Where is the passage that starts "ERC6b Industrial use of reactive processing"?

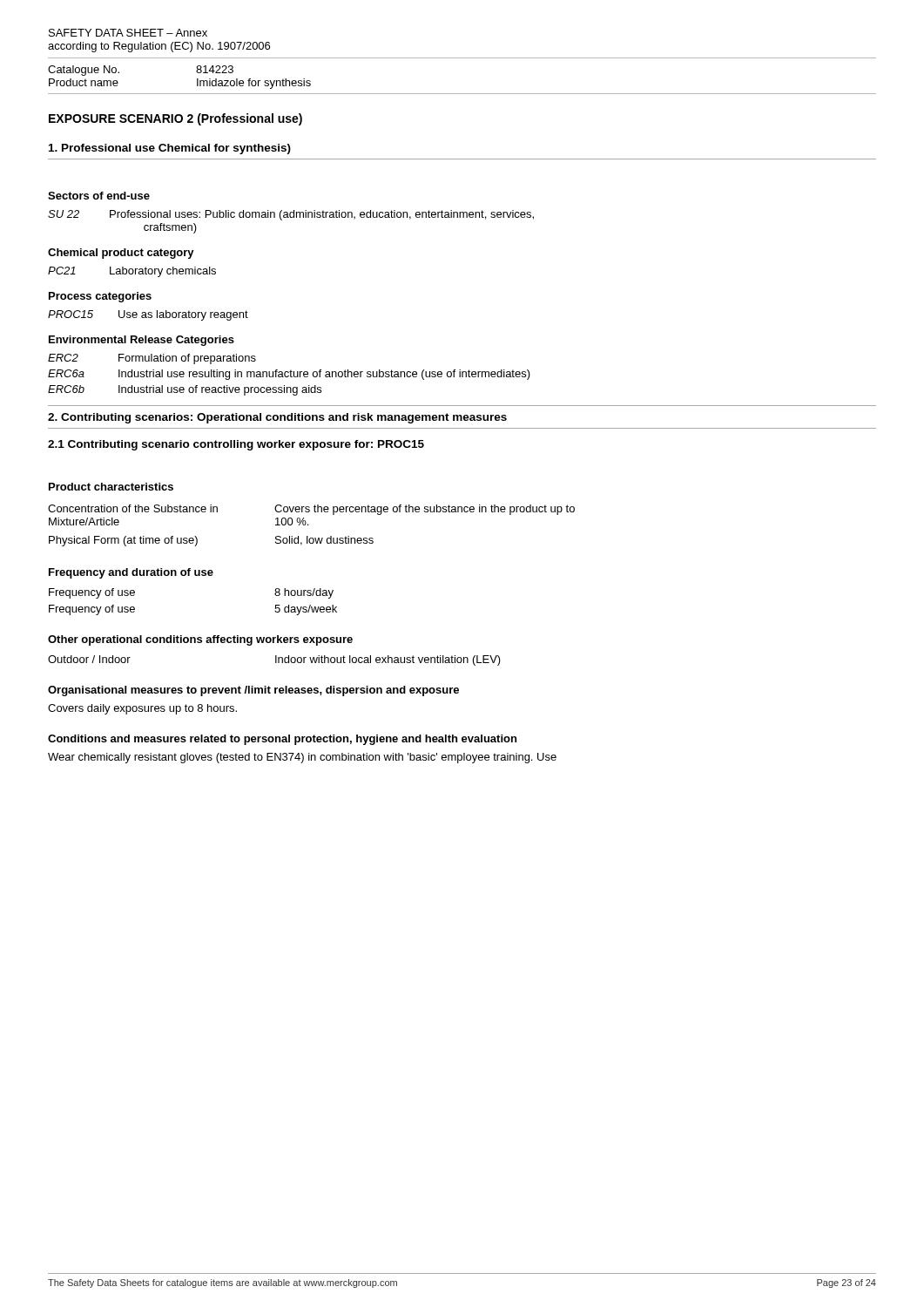[185, 389]
